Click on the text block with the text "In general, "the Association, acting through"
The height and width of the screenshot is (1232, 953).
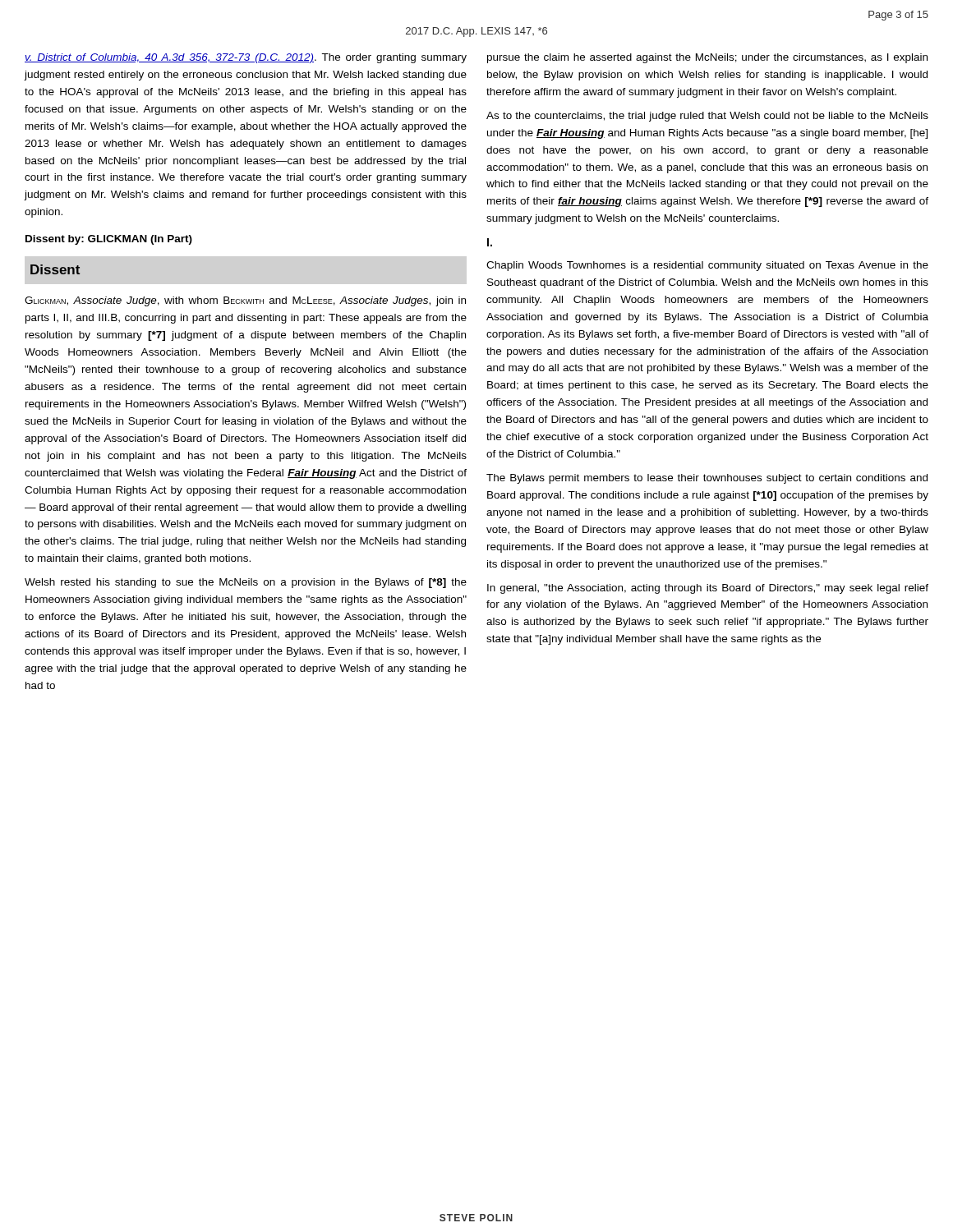tap(707, 613)
